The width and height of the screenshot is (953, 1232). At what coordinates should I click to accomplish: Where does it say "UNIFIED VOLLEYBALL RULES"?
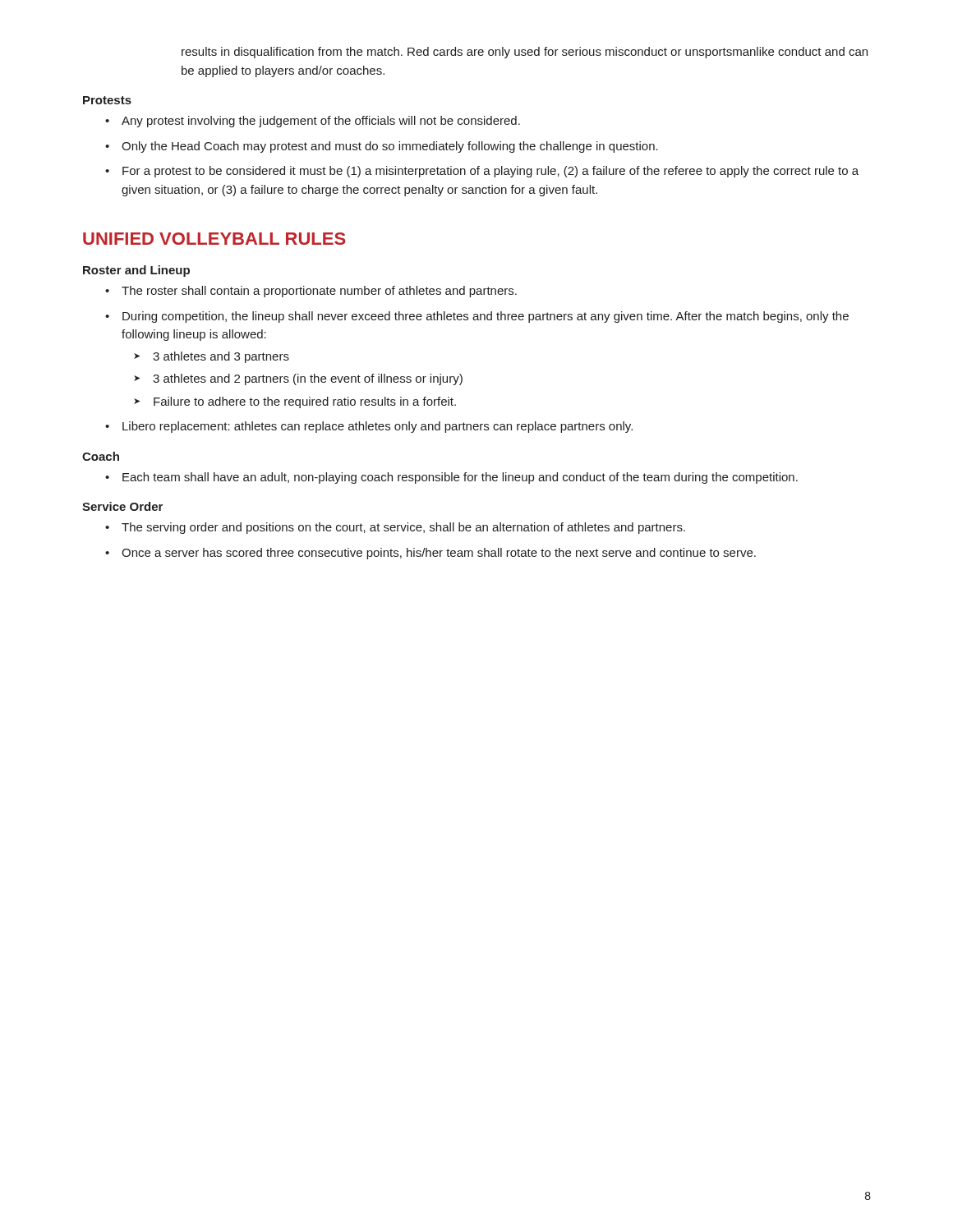coord(214,239)
